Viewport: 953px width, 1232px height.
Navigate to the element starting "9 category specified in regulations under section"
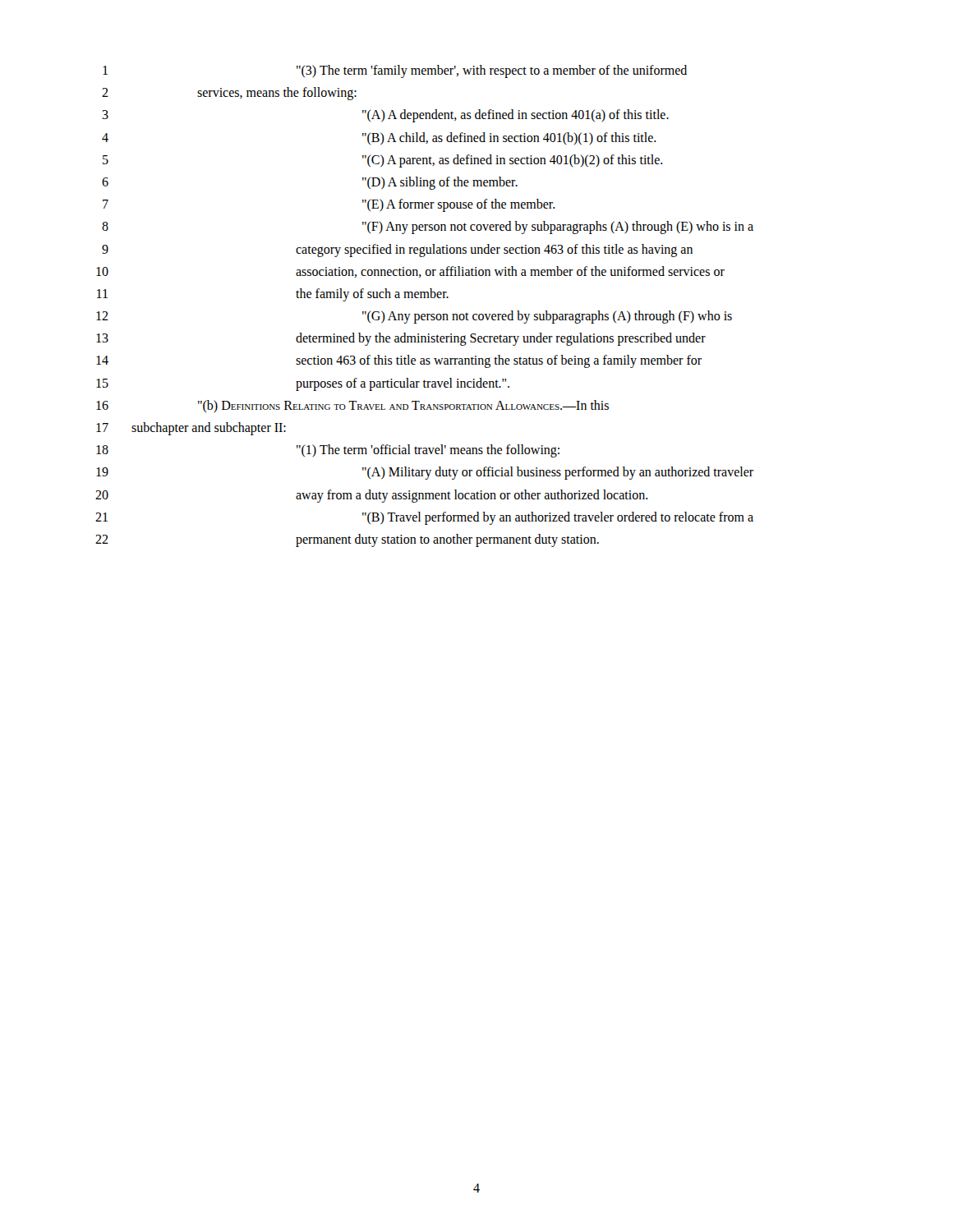476,249
